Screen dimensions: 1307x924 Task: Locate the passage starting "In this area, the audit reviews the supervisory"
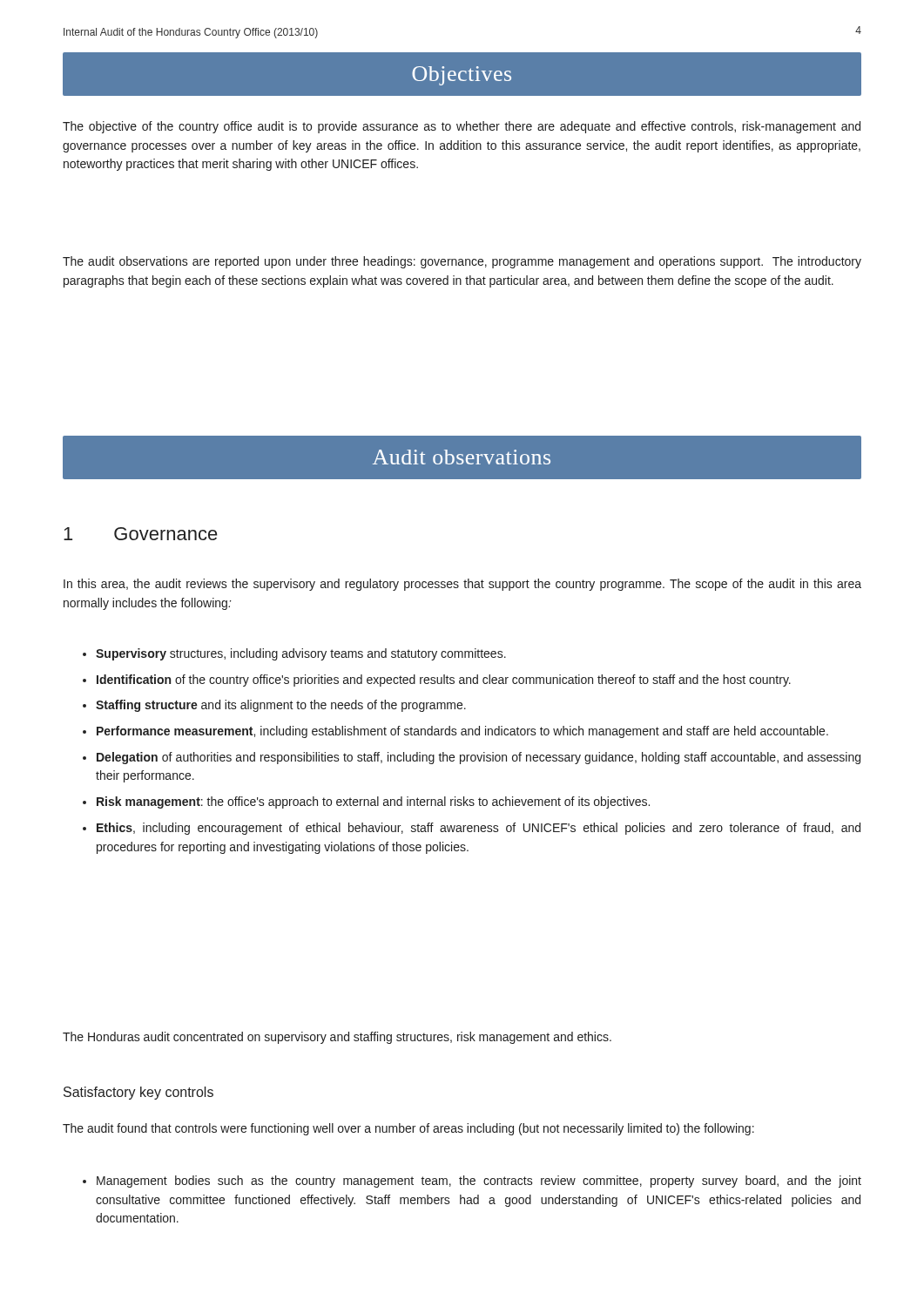pyautogui.click(x=462, y=593)
